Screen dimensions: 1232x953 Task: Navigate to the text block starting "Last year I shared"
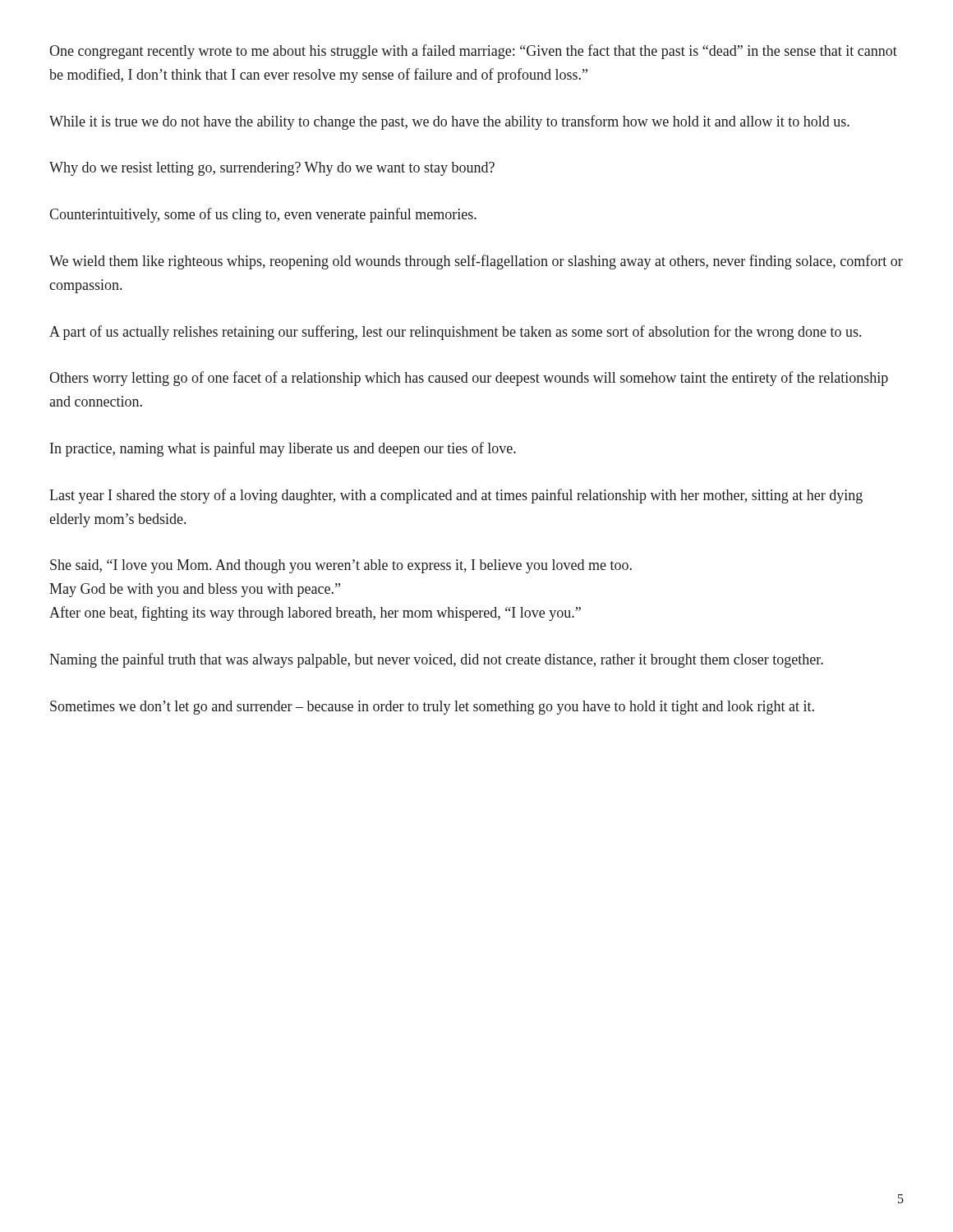pos(456,507)
